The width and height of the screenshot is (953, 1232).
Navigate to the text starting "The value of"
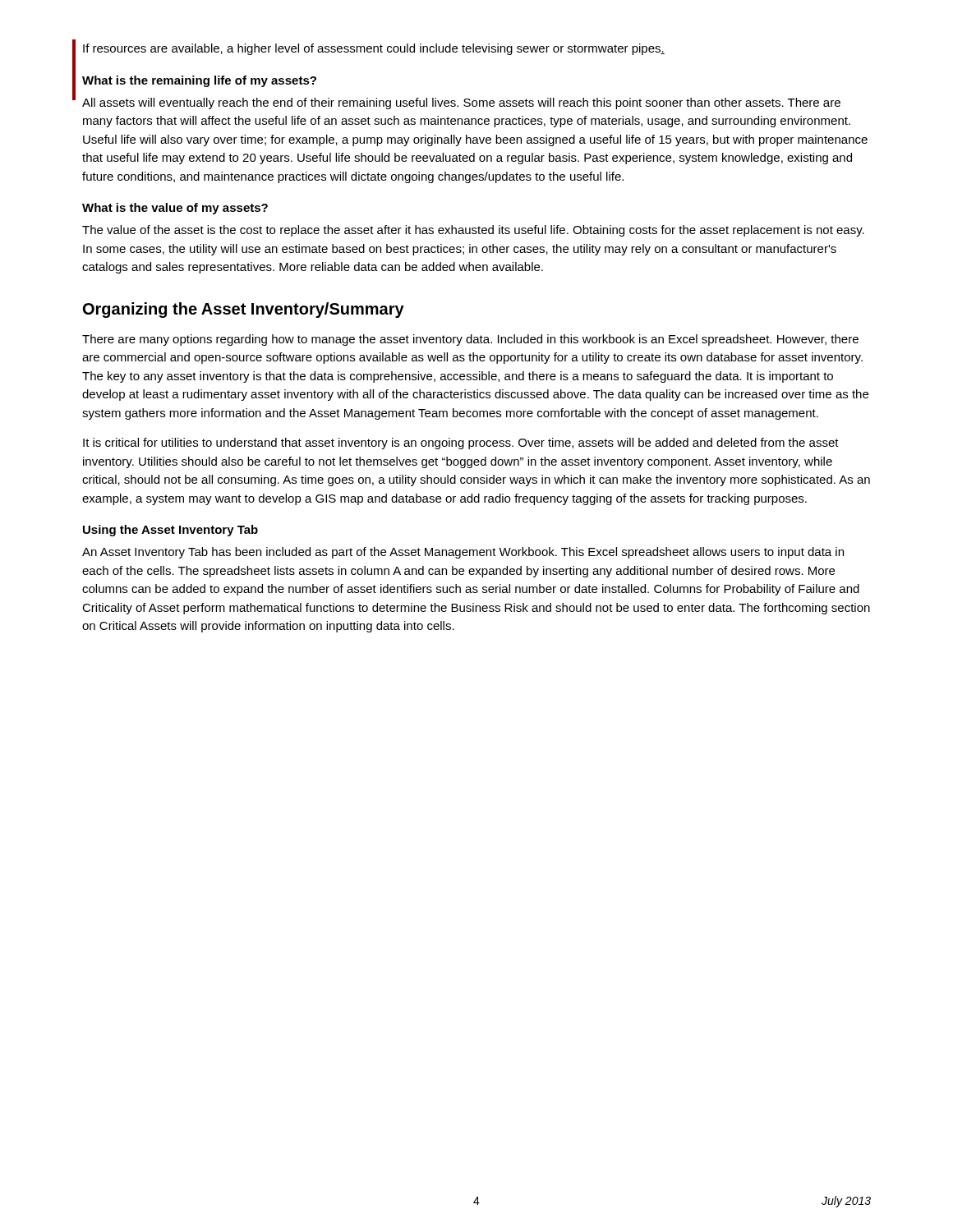473,248
